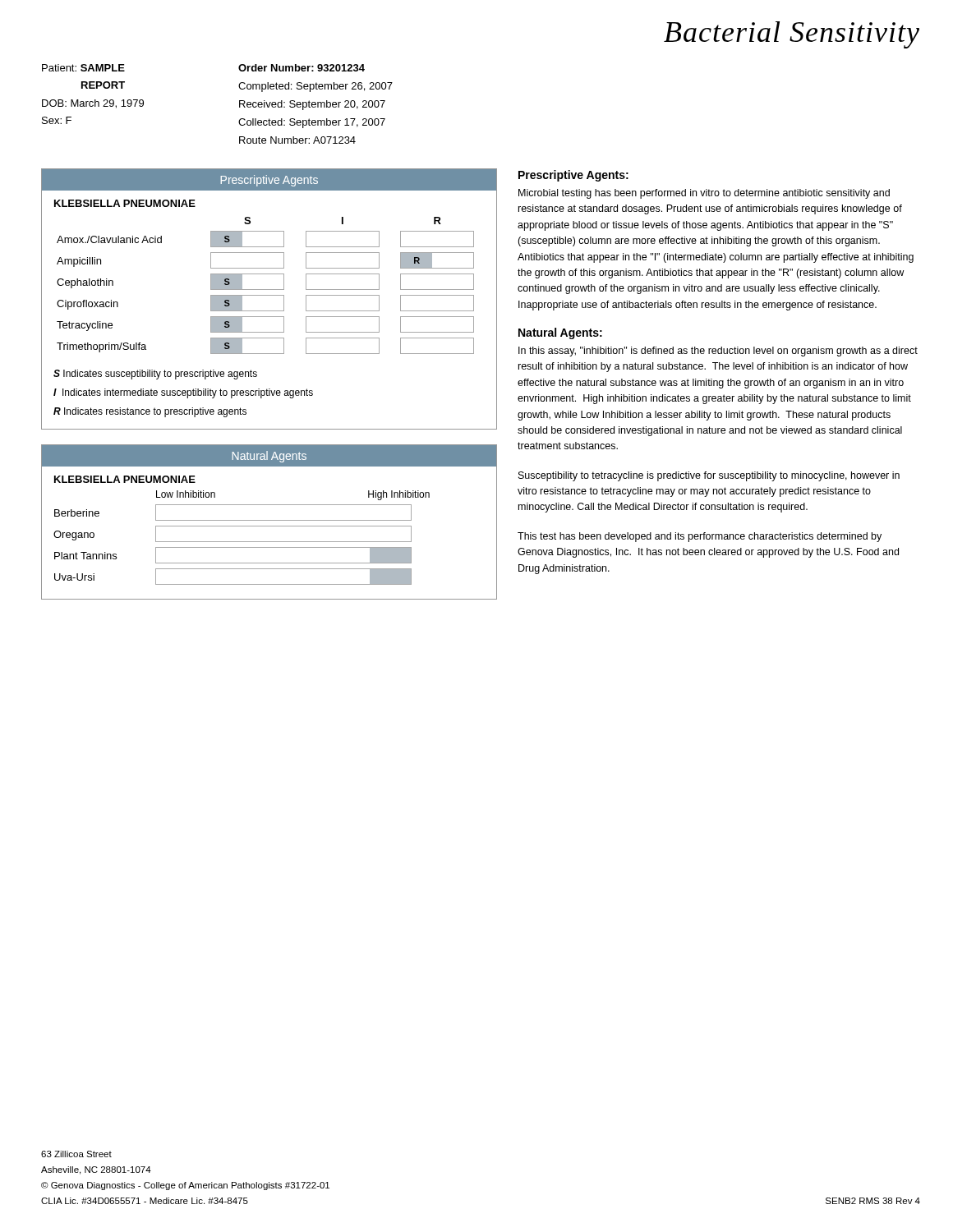
Task: Click on the text block with the text "This test has"
Action: pos(709,552)
